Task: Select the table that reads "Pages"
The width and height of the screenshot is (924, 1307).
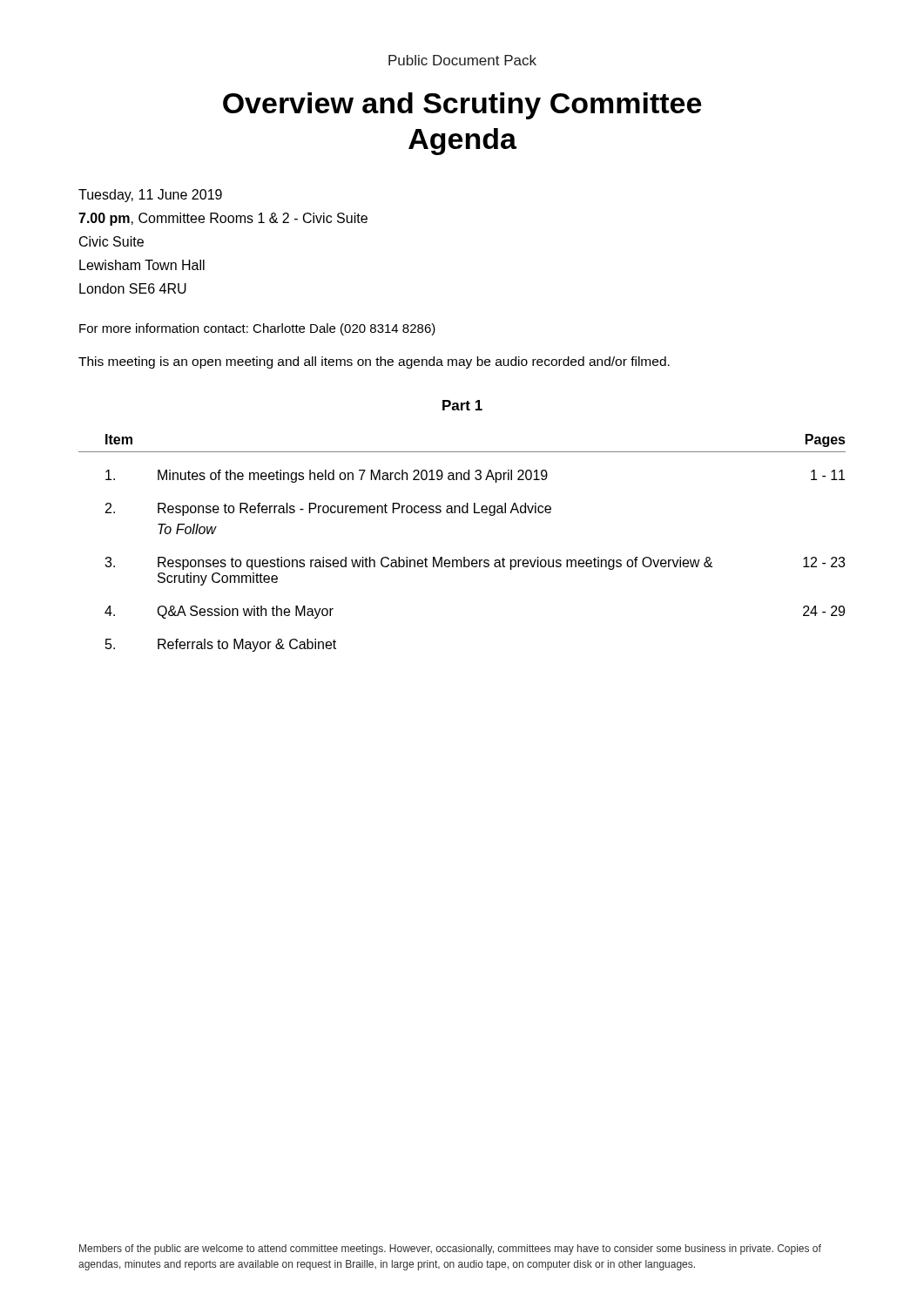Action: (462, 547)
